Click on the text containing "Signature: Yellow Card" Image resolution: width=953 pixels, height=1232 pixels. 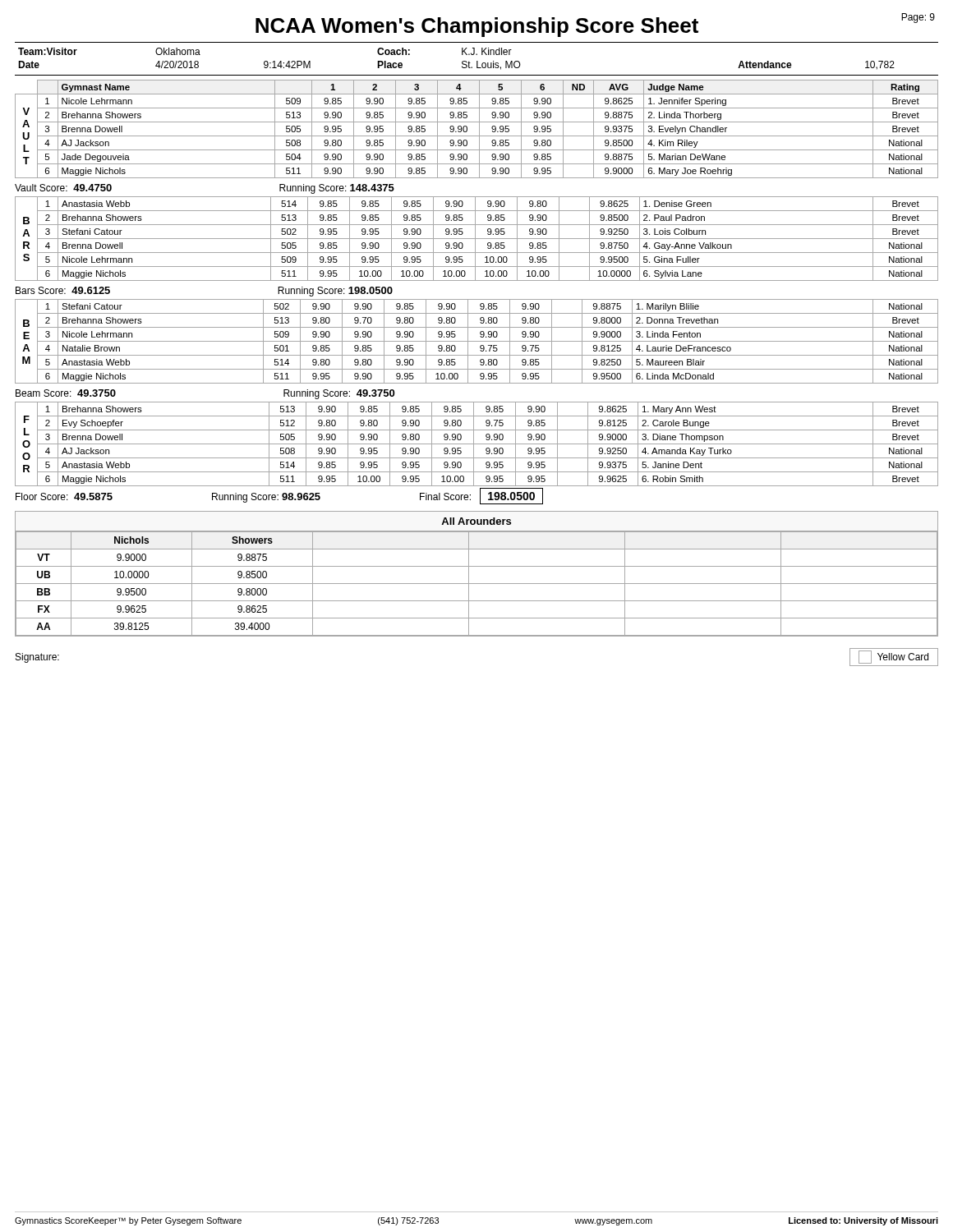(41, 657)
